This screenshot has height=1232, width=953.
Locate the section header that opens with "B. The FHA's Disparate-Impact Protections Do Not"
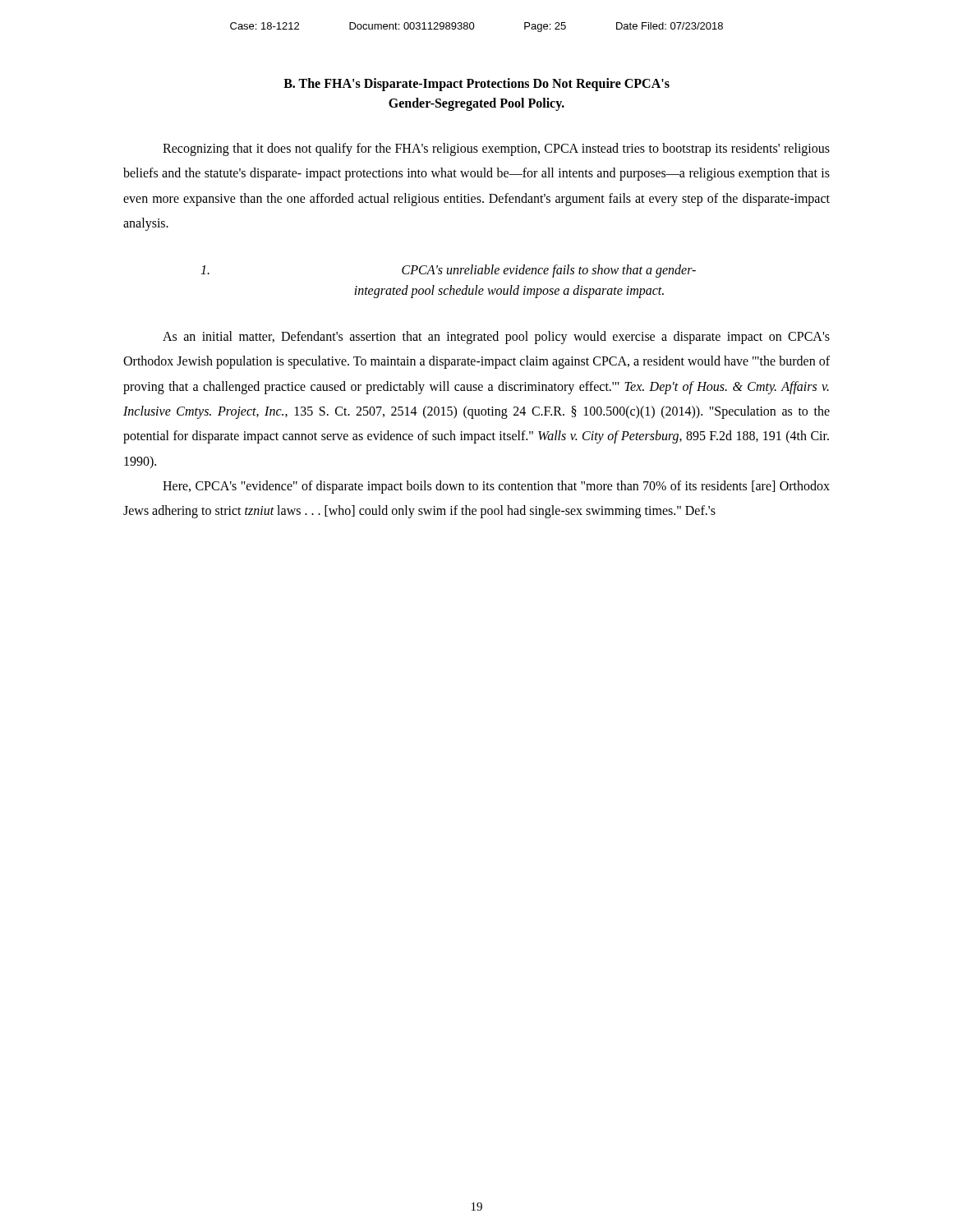476,93
